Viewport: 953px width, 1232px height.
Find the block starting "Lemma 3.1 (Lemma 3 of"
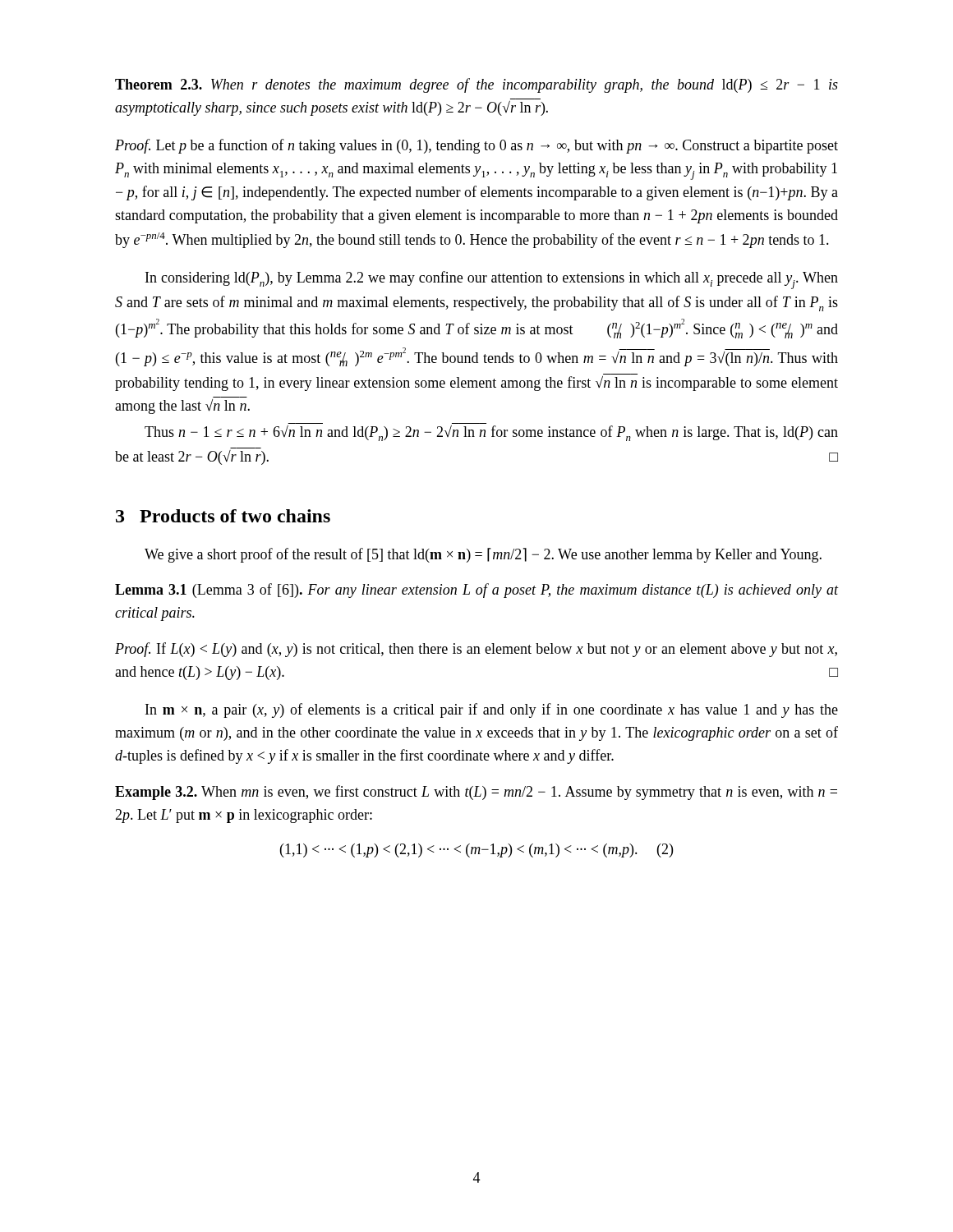click(x=476, y=602)
